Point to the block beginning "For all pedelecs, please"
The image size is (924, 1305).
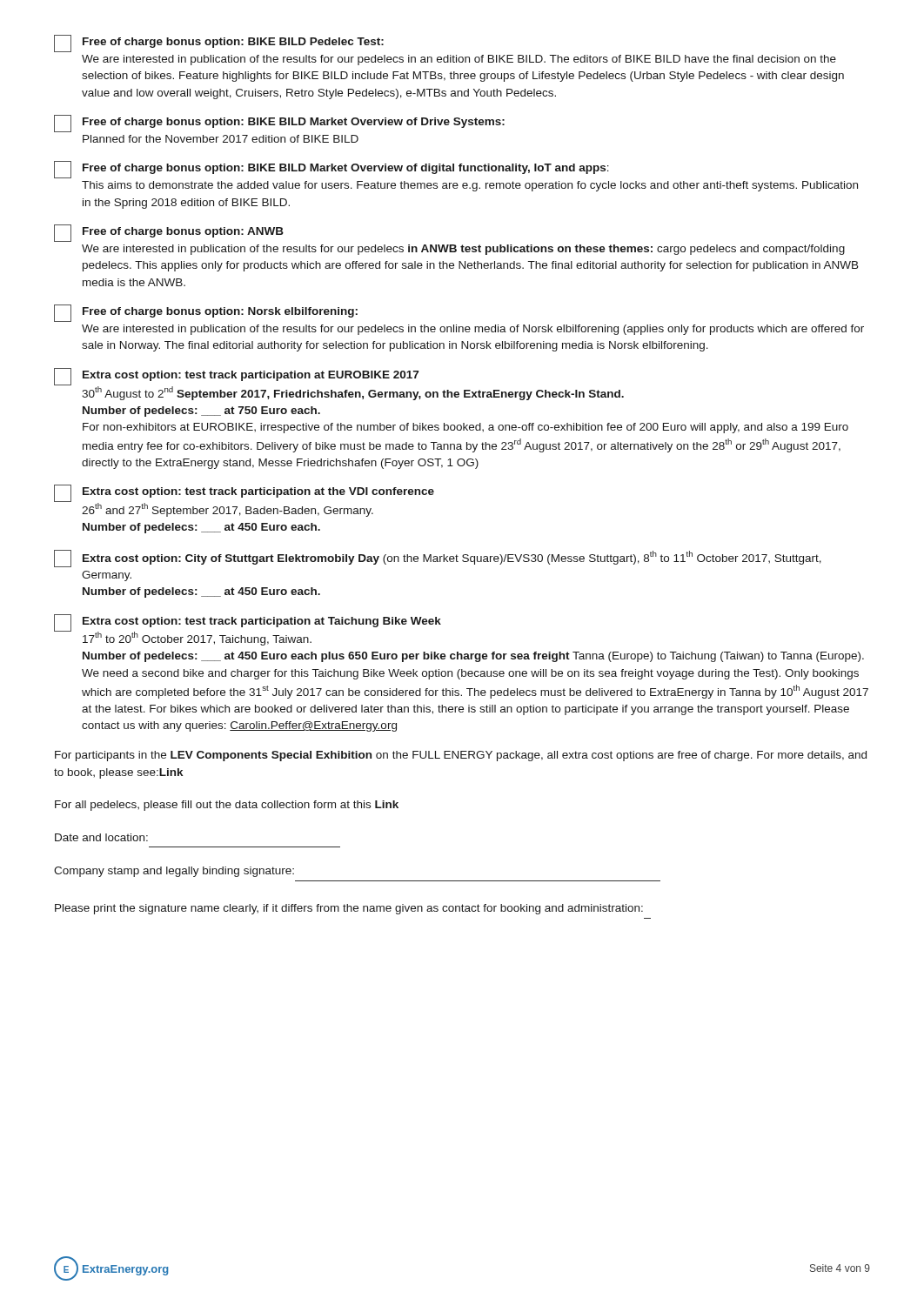tap(226, 805)
